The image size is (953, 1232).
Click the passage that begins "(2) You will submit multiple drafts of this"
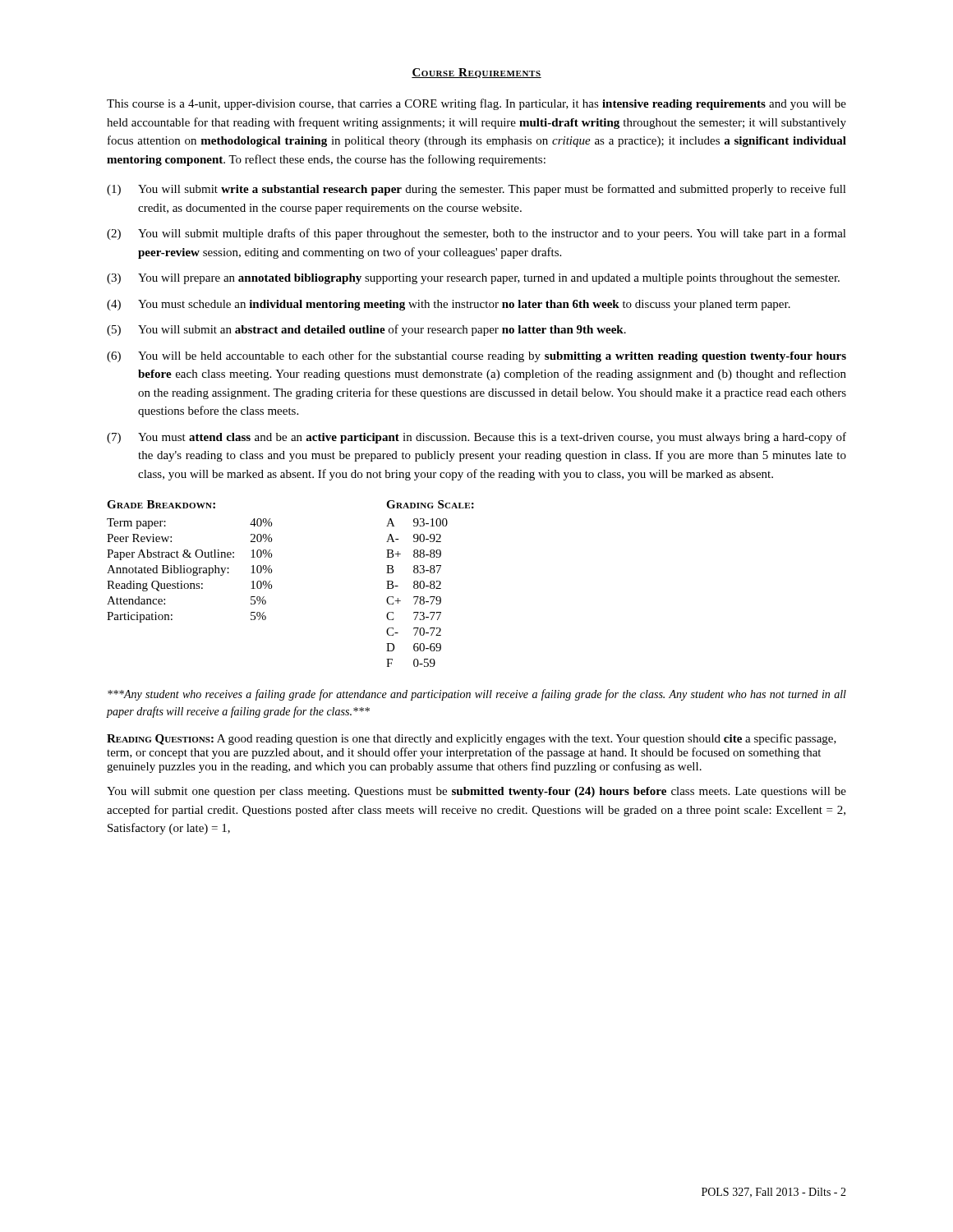(476, 243)
